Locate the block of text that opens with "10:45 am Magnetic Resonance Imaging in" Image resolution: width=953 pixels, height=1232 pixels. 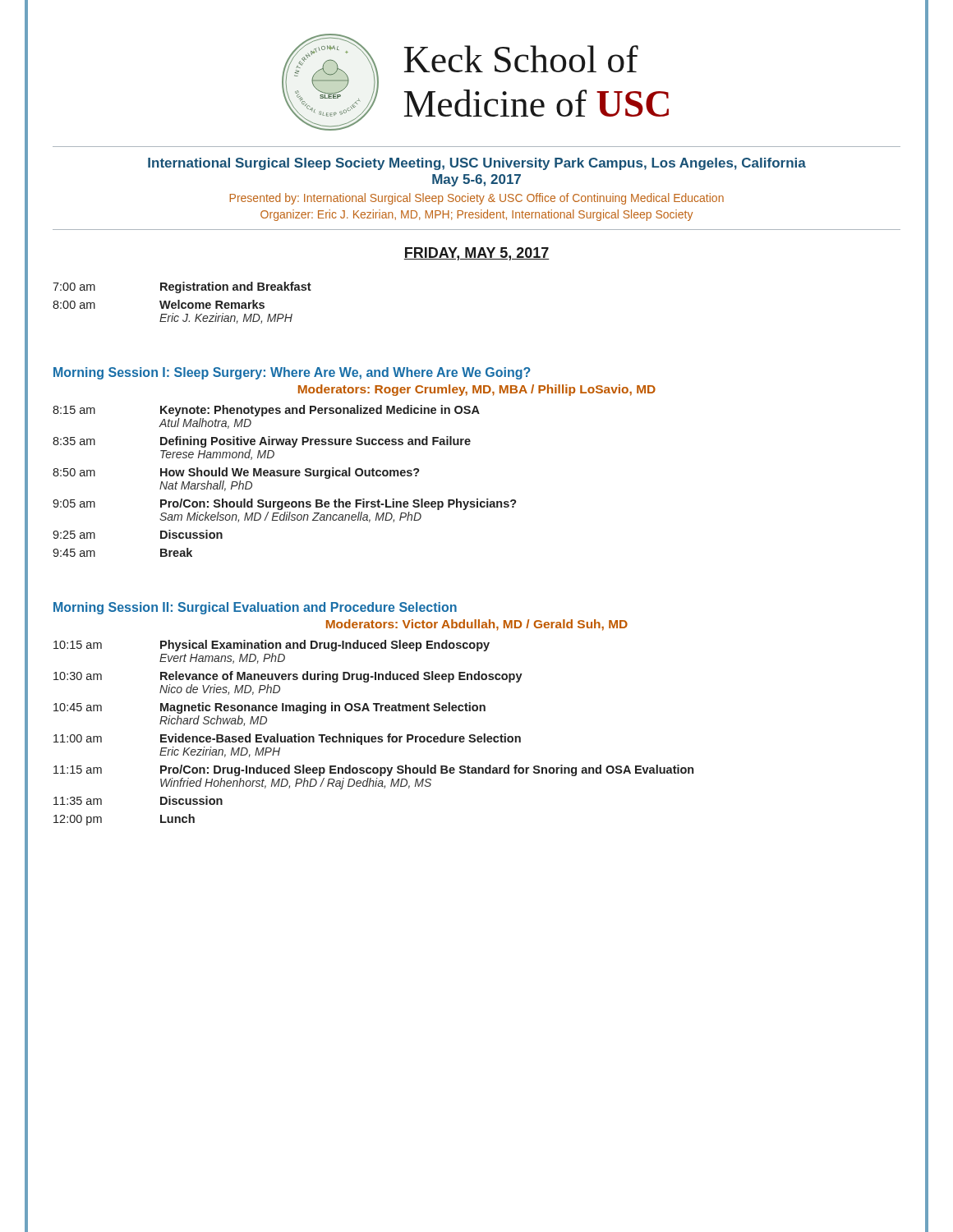(476, 714)
